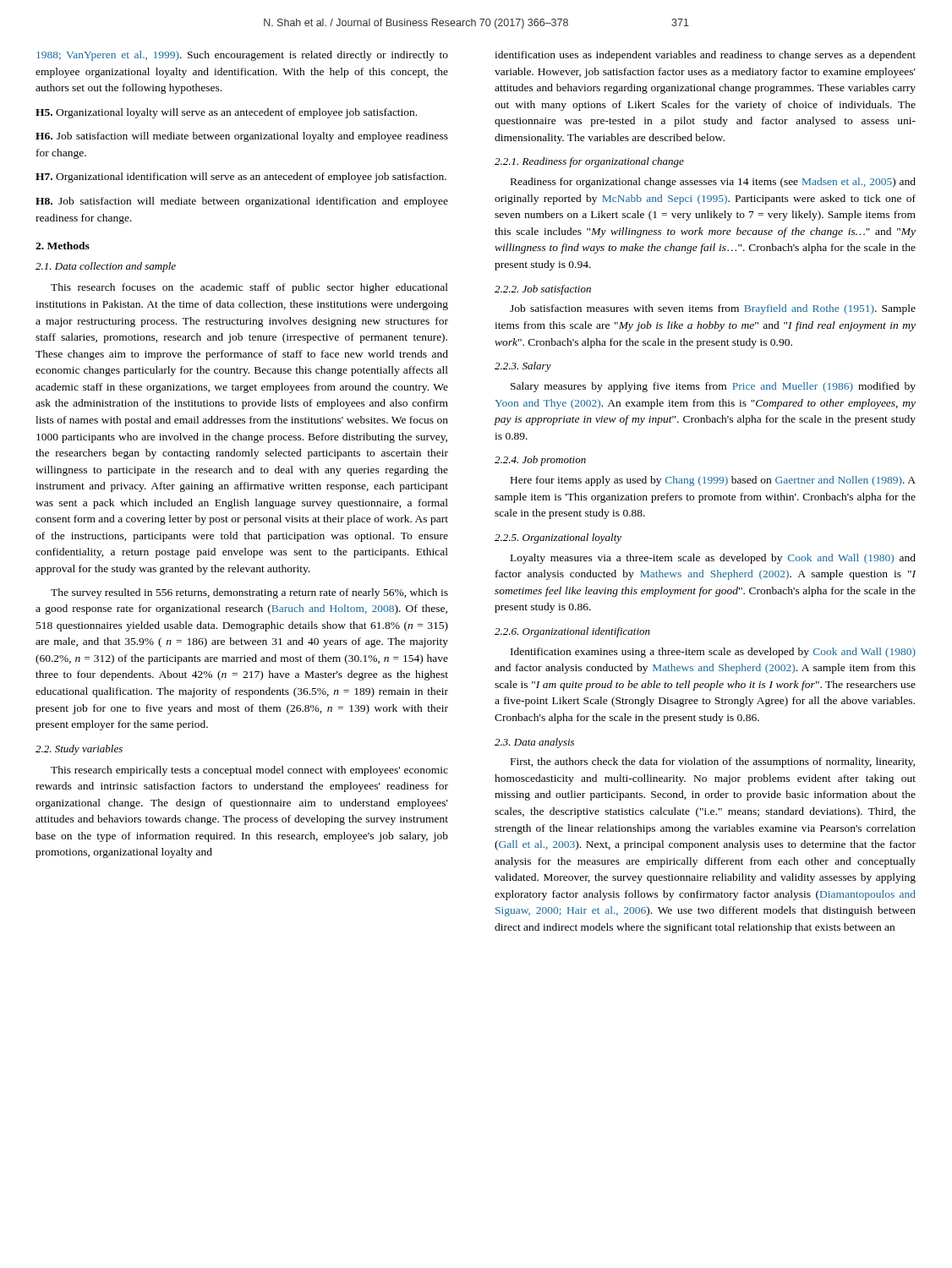The width and height of the screenshot is (952, 1268).
Task: Find the region starting "Job satisfaction measures with seven items"
Action: (705, 325)
